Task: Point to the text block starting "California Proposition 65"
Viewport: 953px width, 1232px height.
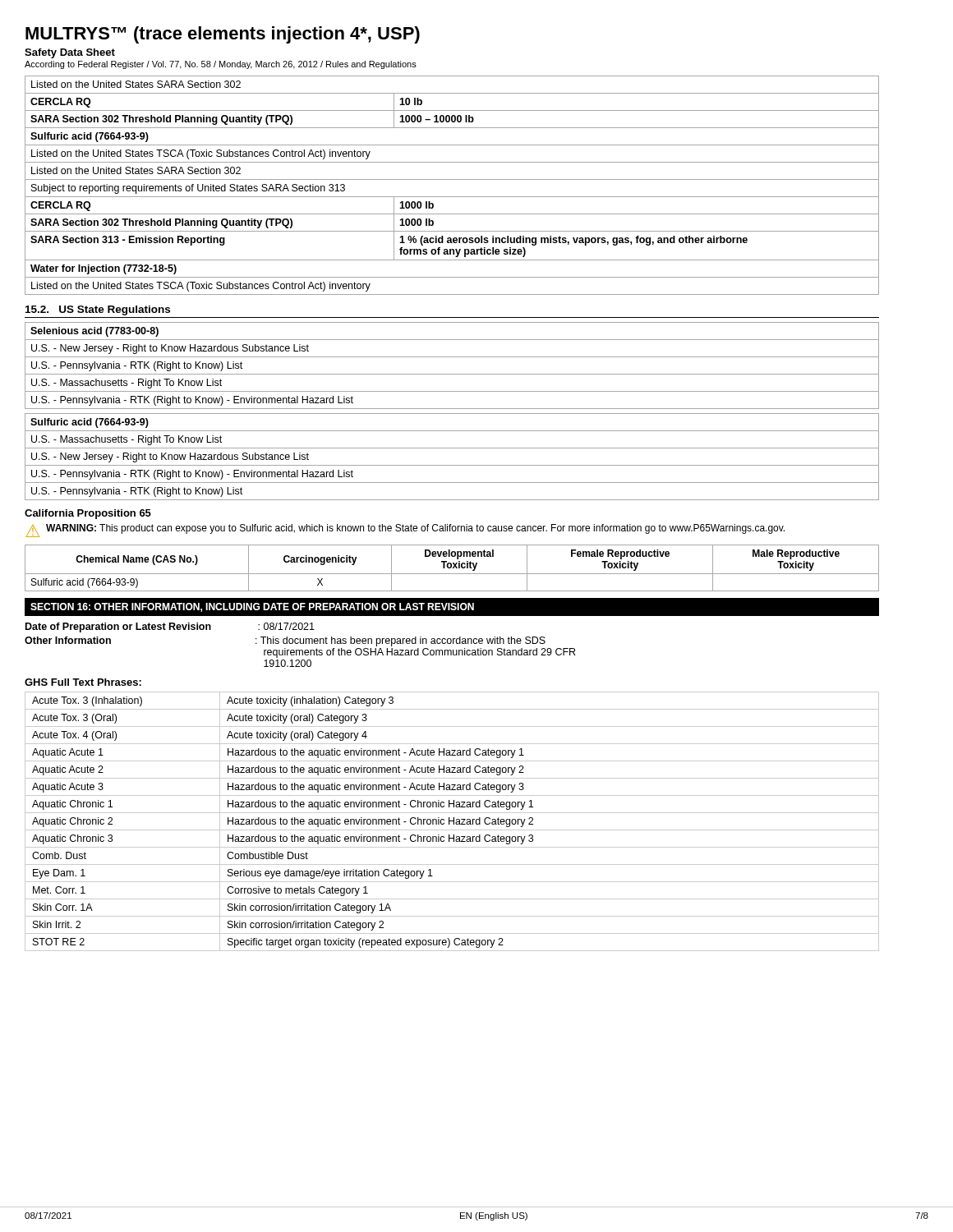Action: point(88,513)
